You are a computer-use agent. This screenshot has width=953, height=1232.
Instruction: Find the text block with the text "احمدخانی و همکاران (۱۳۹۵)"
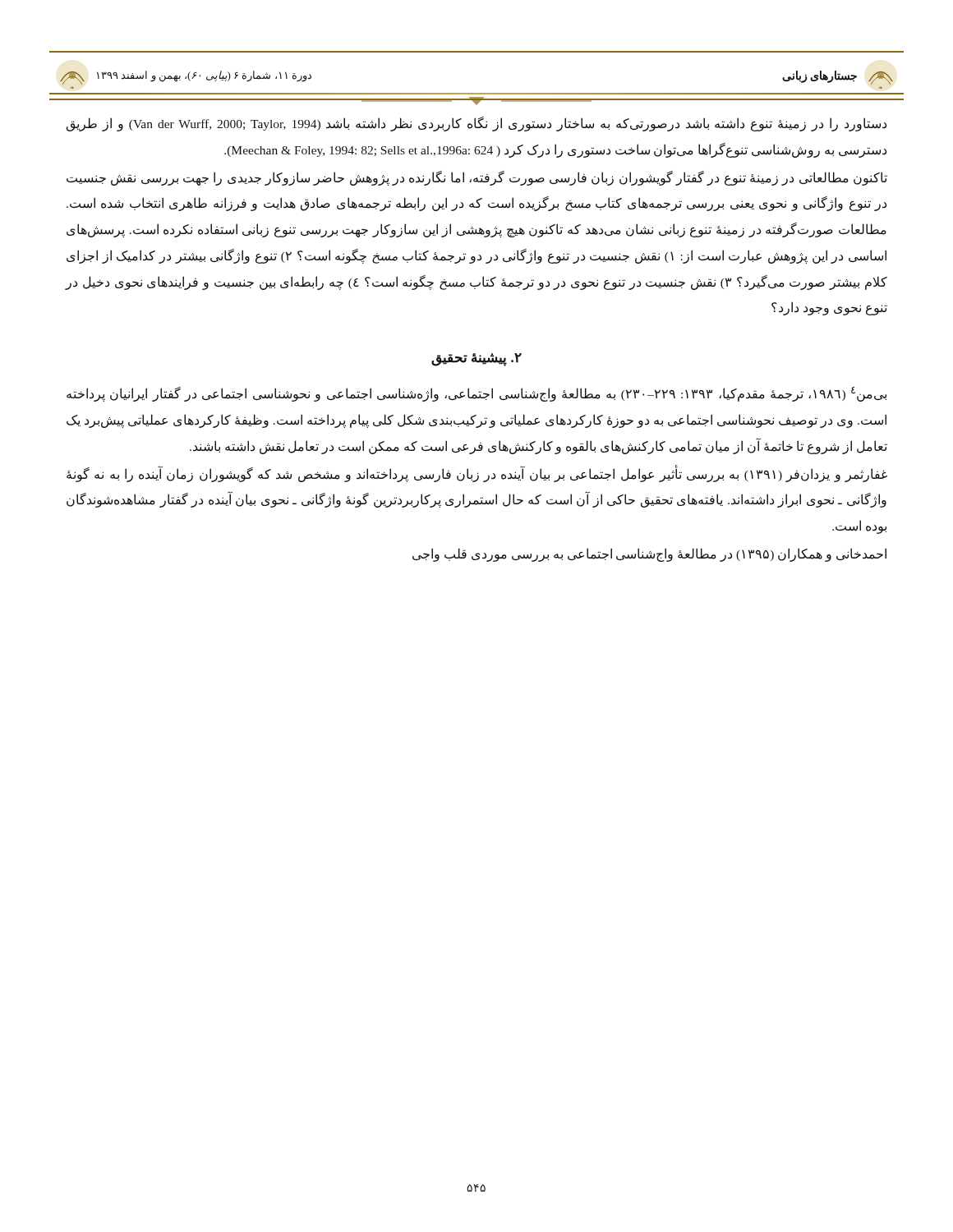(x=649, y=554)
